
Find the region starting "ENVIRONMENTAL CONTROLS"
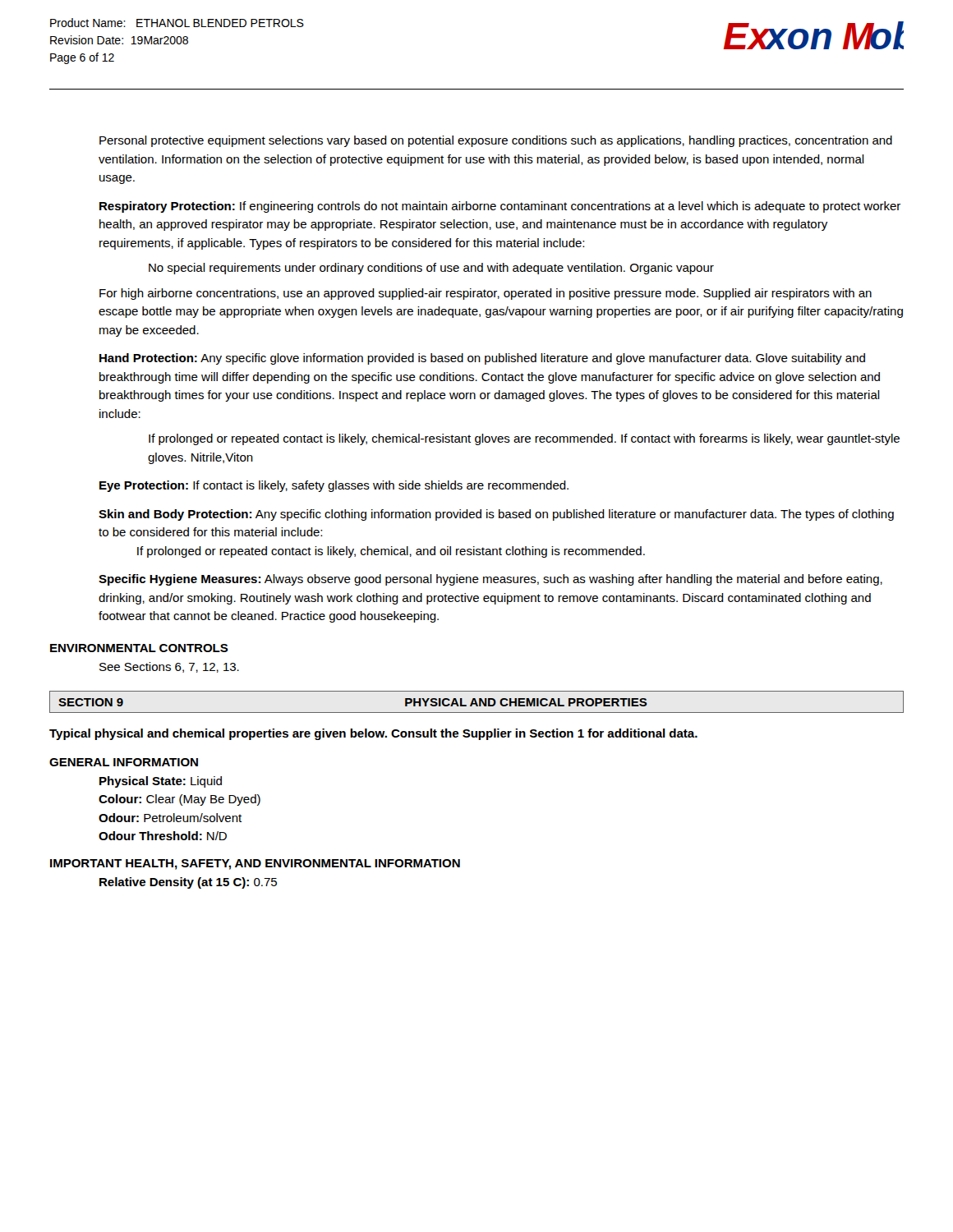click(139, 647)
